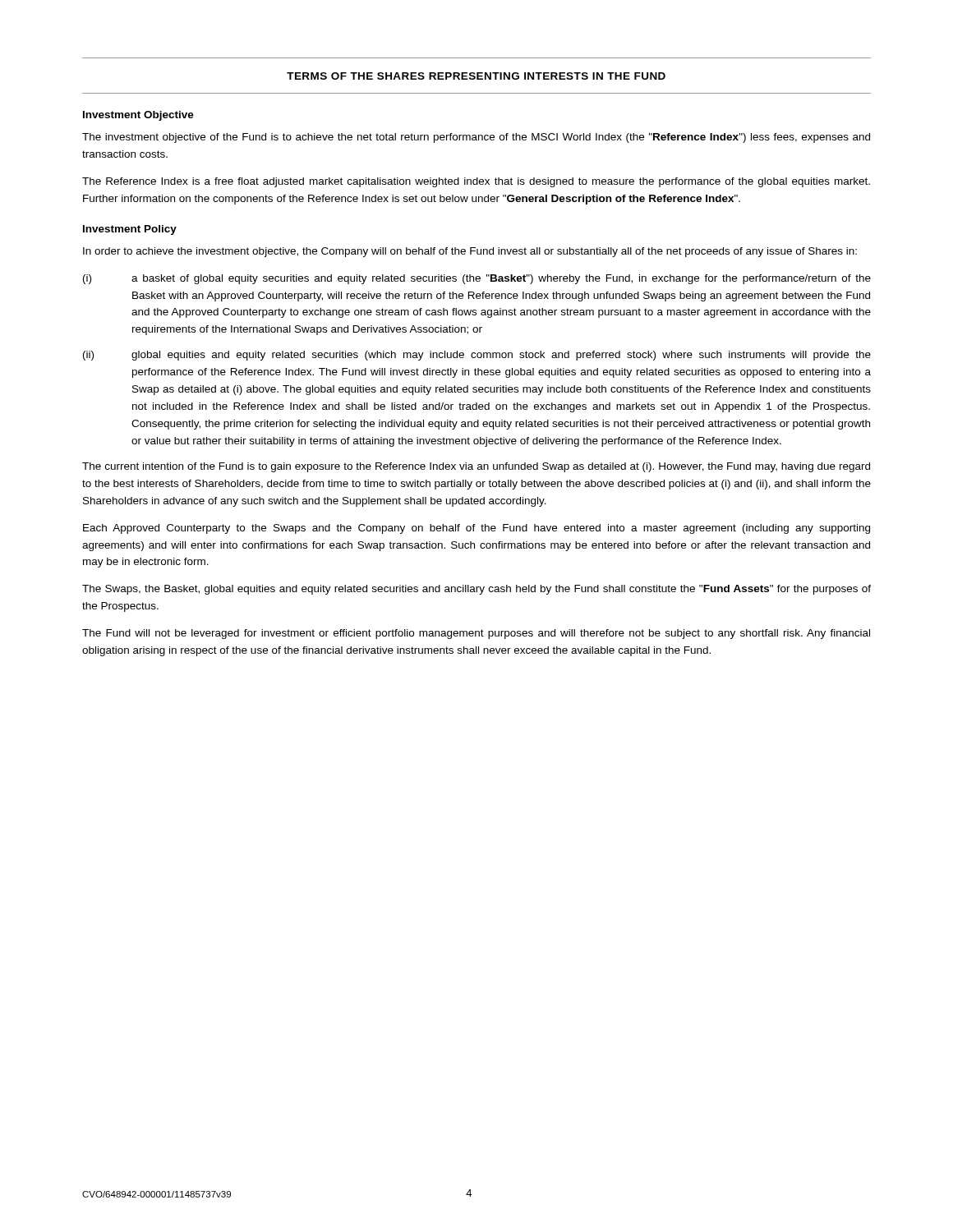Locate the passage starting "The current intention of the Fund"

point(476,483)
